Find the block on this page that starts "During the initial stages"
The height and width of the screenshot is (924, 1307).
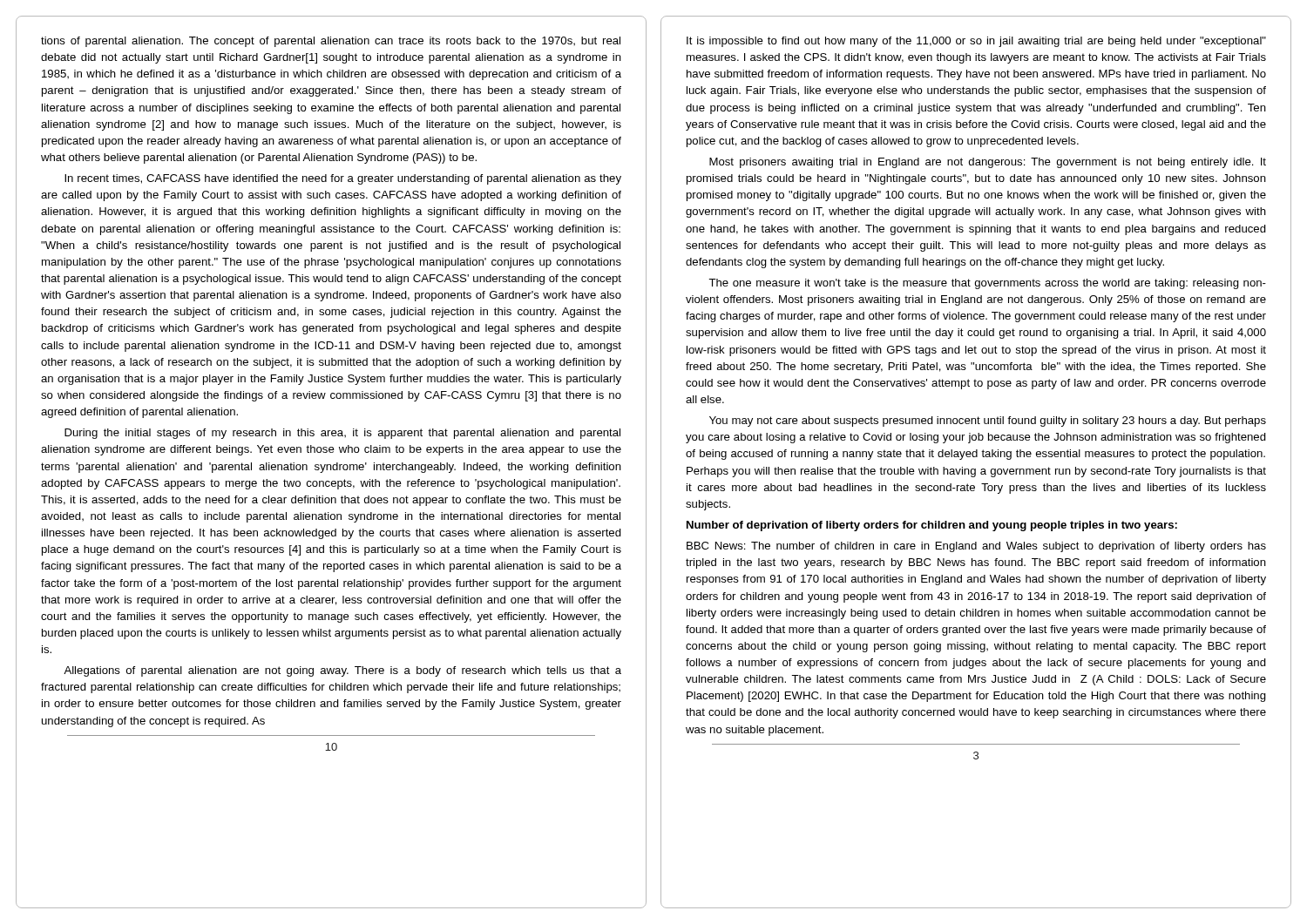[331, 541]
